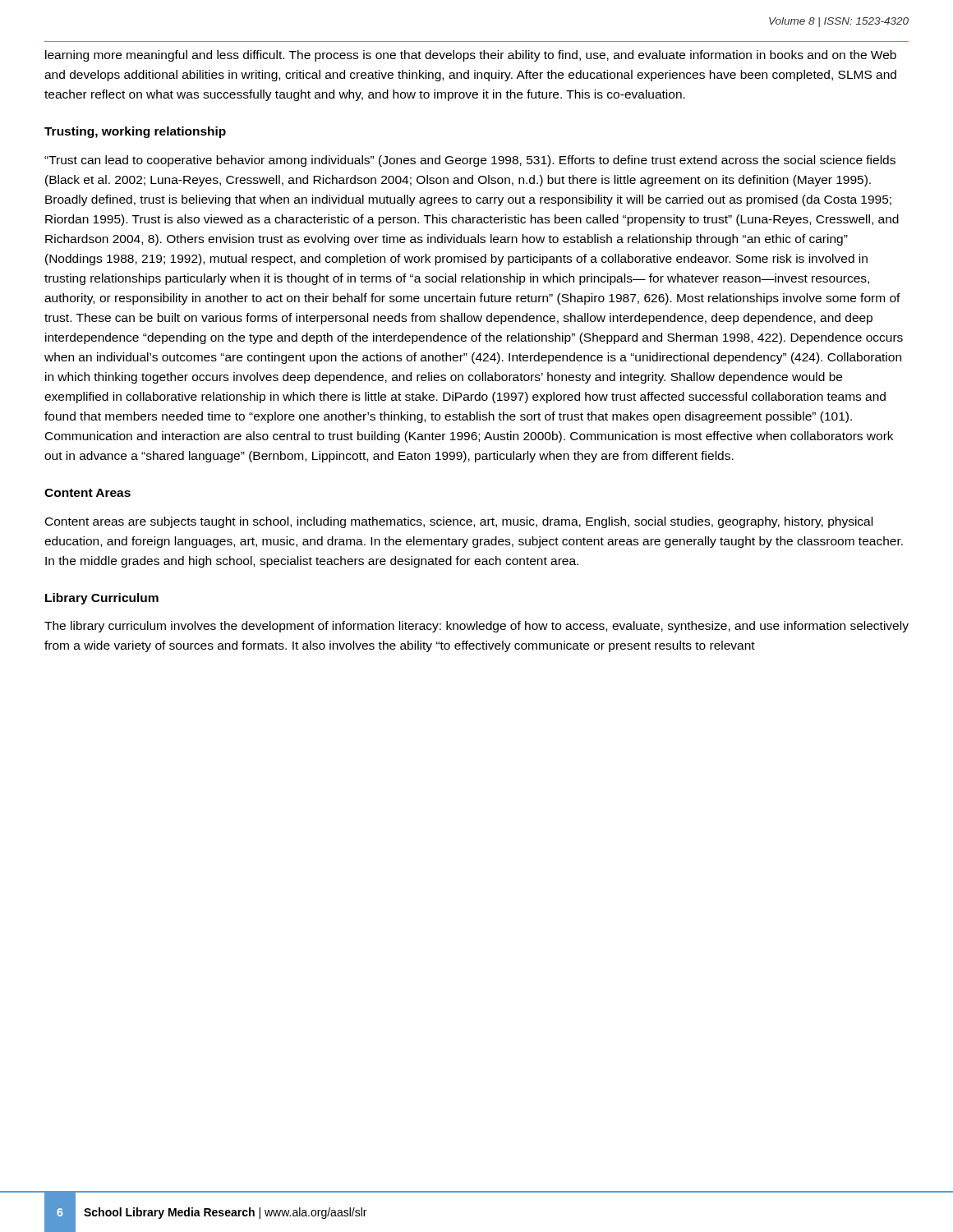Image resolution: width=953 pixels, height=1232 pixels.
Task: Click the passage that begins "“Trust can lead to cooperative"
Action: pos(474,307)
